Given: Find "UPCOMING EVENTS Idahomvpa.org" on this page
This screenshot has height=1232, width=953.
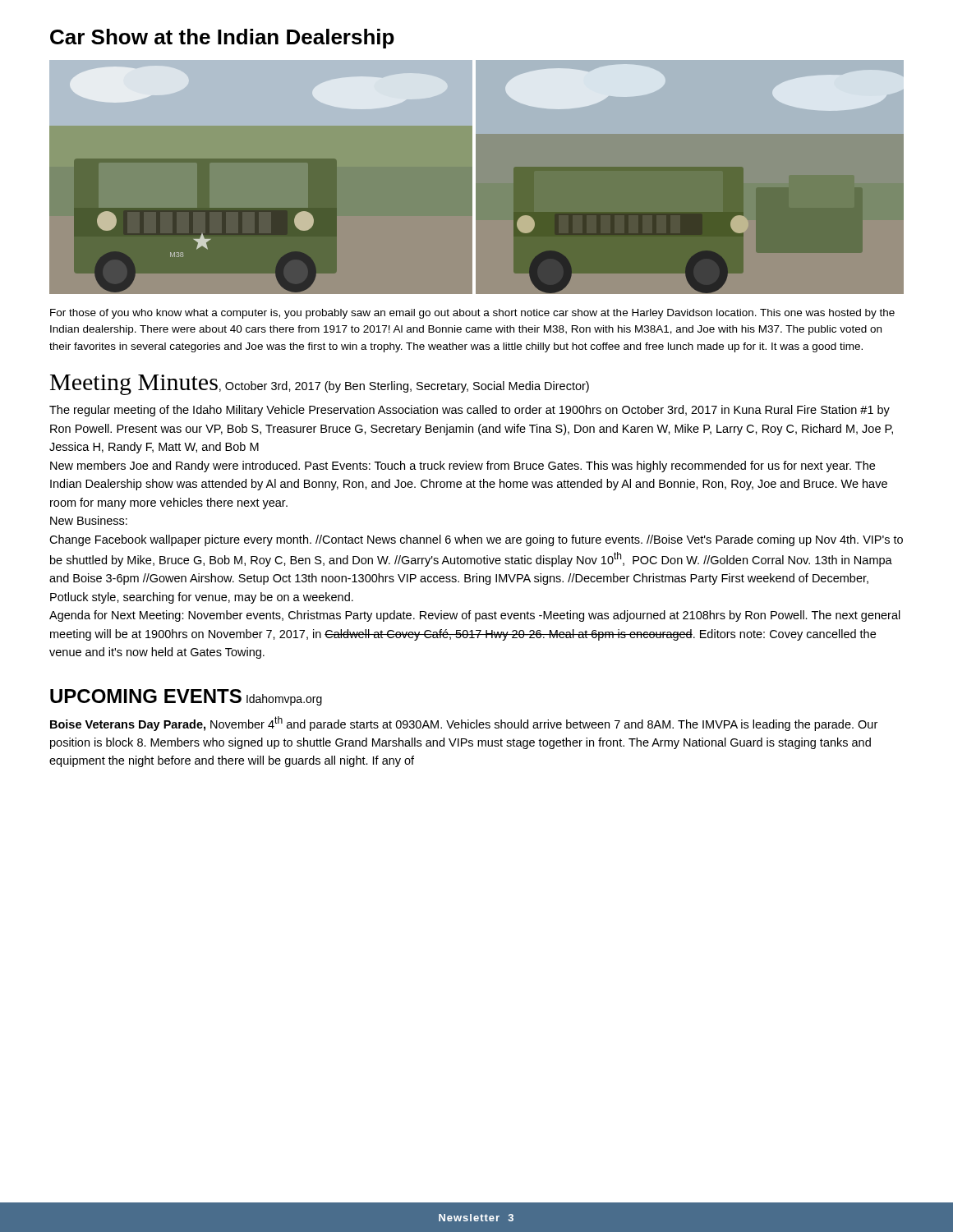Looking at the screenshot, I should pyautogui.click(x=186, y=696).
